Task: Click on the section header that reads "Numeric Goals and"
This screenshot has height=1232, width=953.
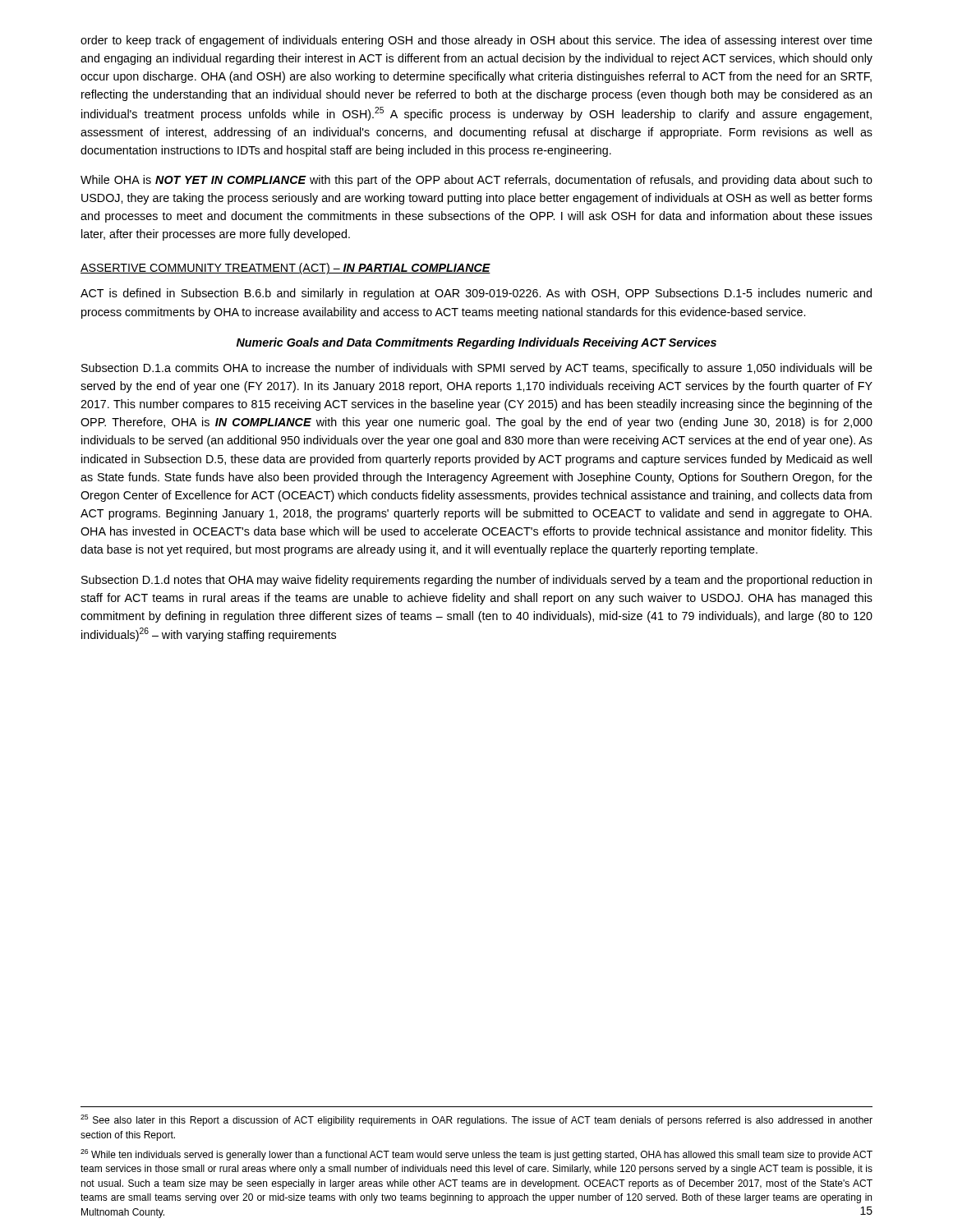Action: 476,342
